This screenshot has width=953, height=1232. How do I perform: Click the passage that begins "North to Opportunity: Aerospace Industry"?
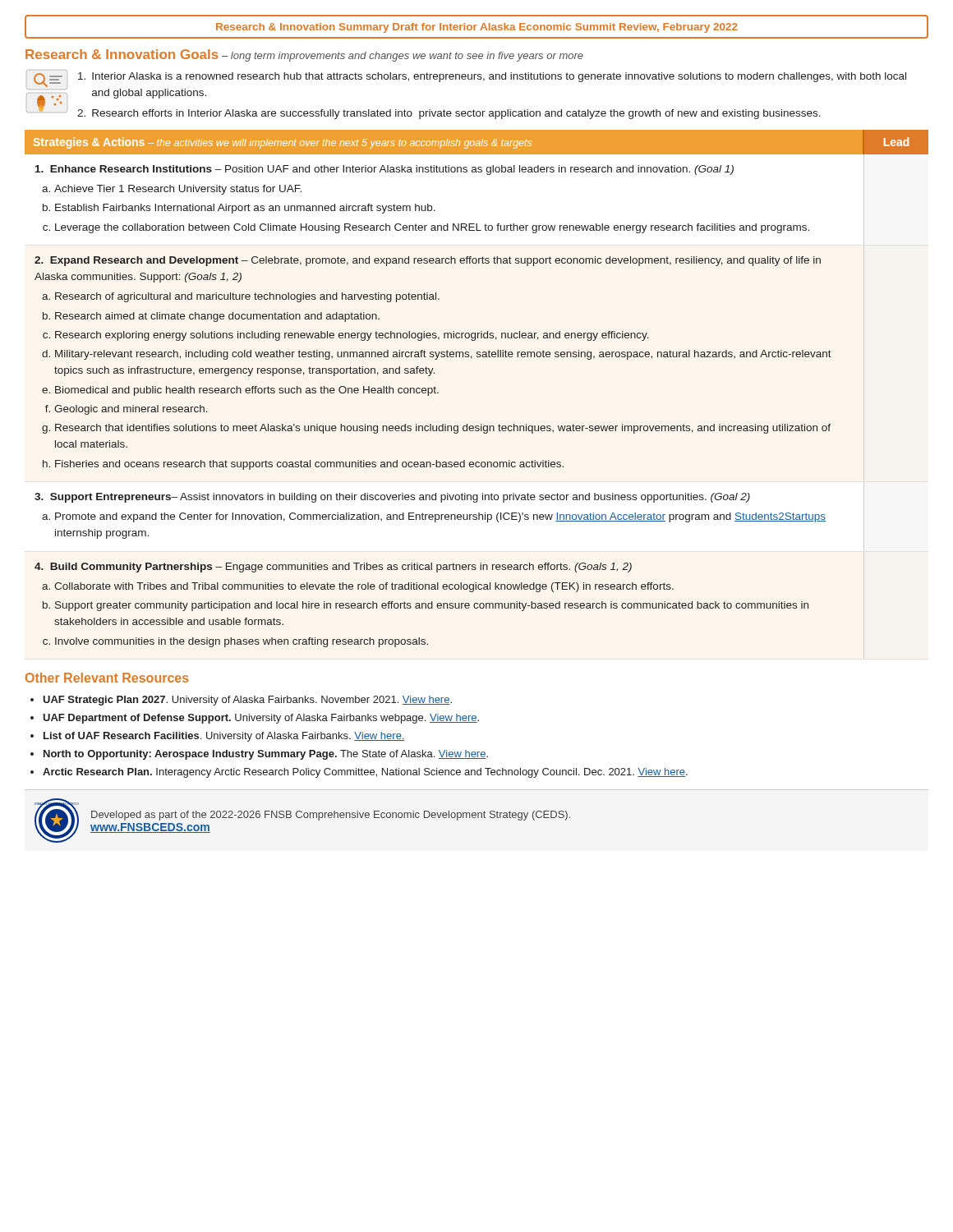click(266, 754)
